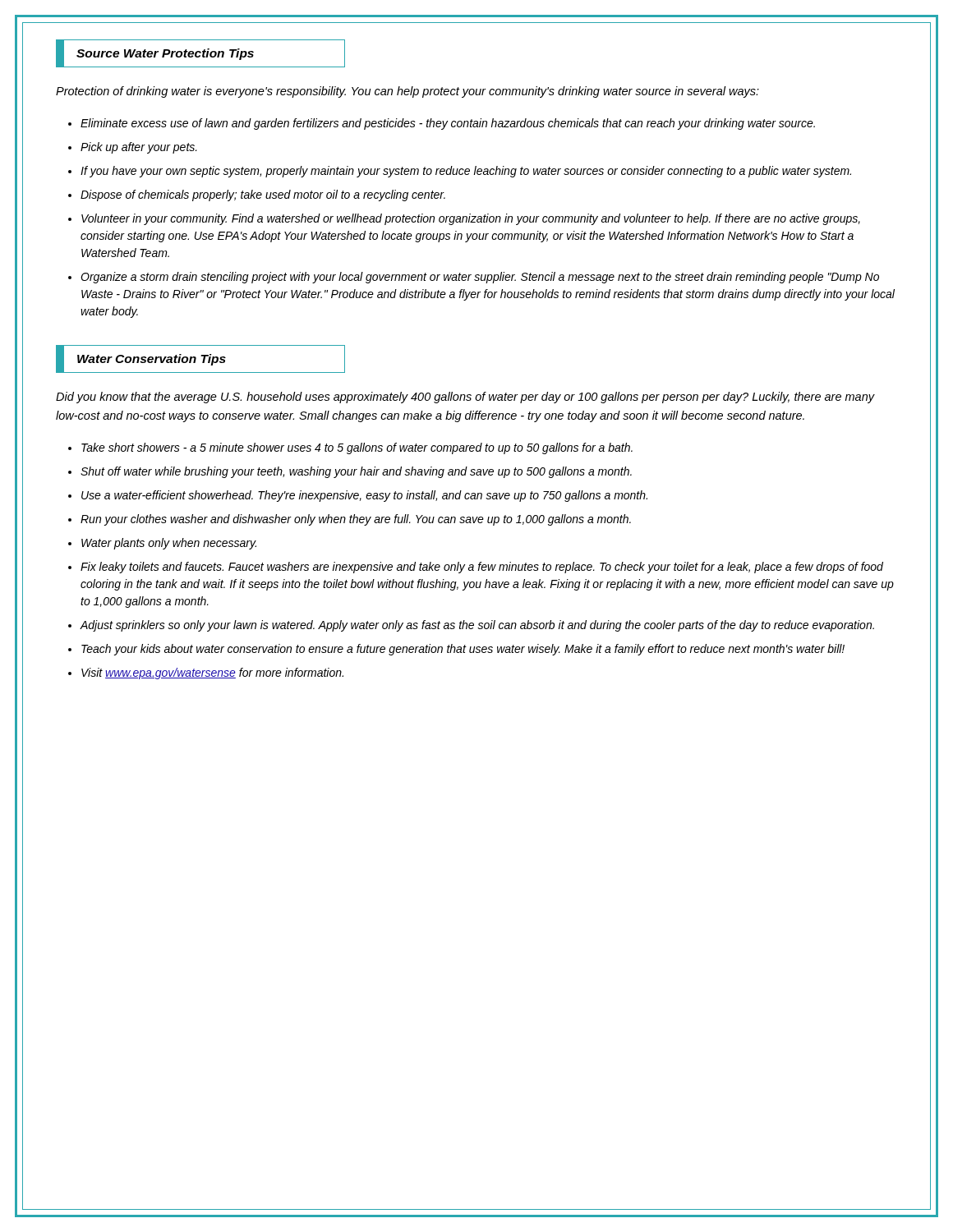This screenshot has height=1232, width=953.
Task: Locate the region starting "Fix leaky toilets and faucets. Faucet washers are"
Action: pos(487,584)
